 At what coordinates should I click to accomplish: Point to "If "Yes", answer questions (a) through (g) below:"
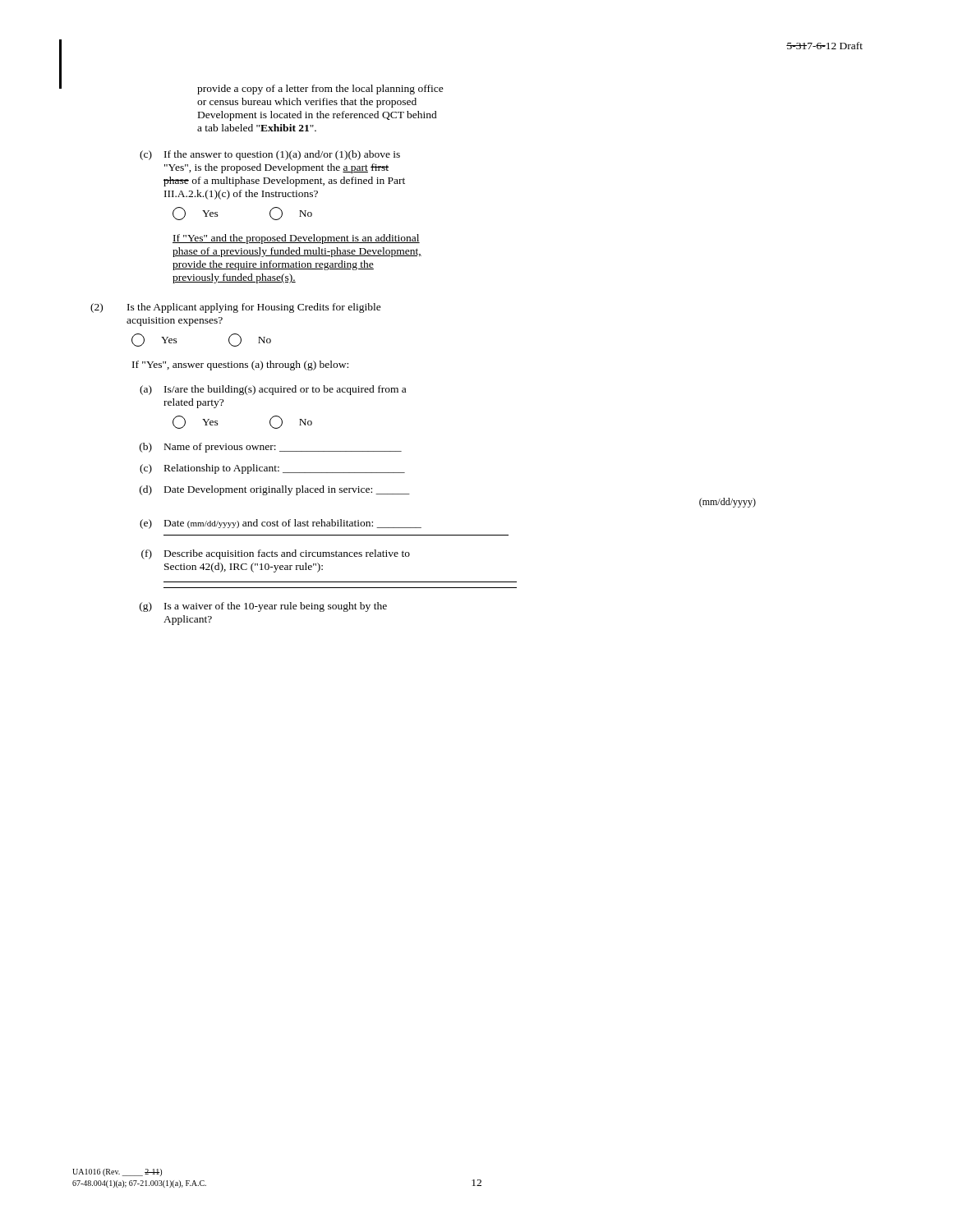pyautogui.click(x=240, y=364)
